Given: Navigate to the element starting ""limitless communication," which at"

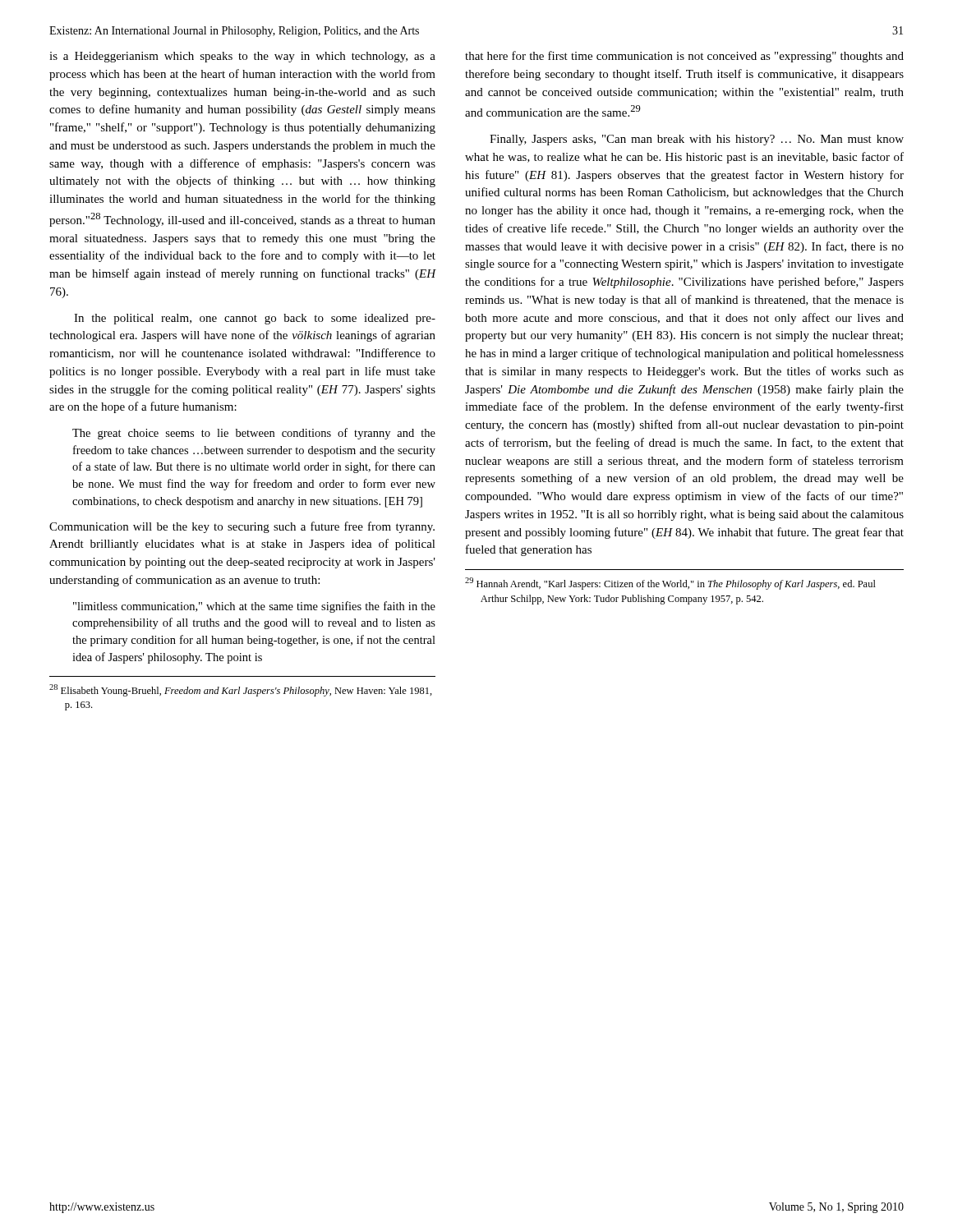Looking at the screenshot, I should pyautogui.click(x=254, y=632).
